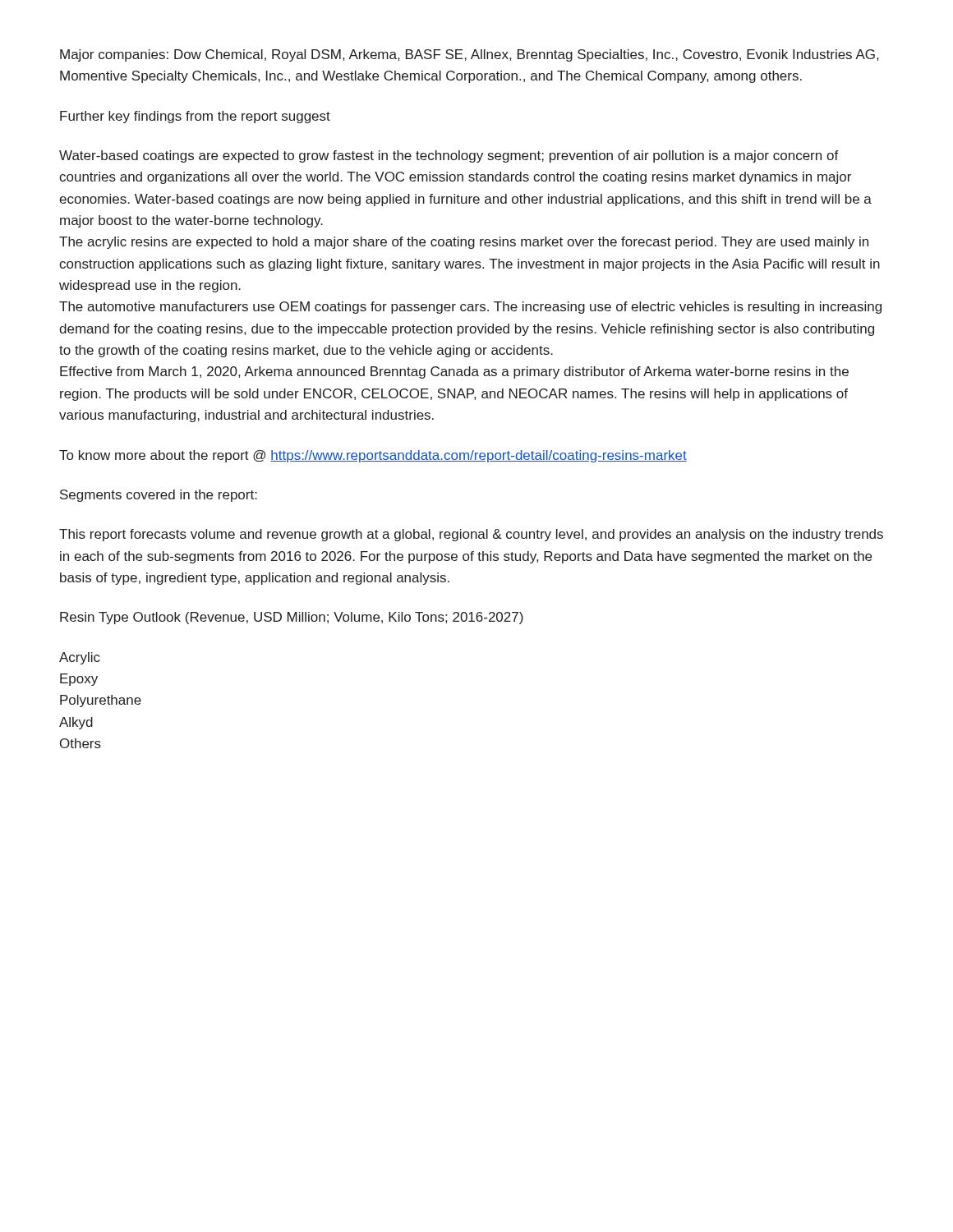The width and height of the screenshot is (953, 1232).
Task: Find the block on this page that starts "Water-based coatings are expected to grow"
Action: point(449,156)
